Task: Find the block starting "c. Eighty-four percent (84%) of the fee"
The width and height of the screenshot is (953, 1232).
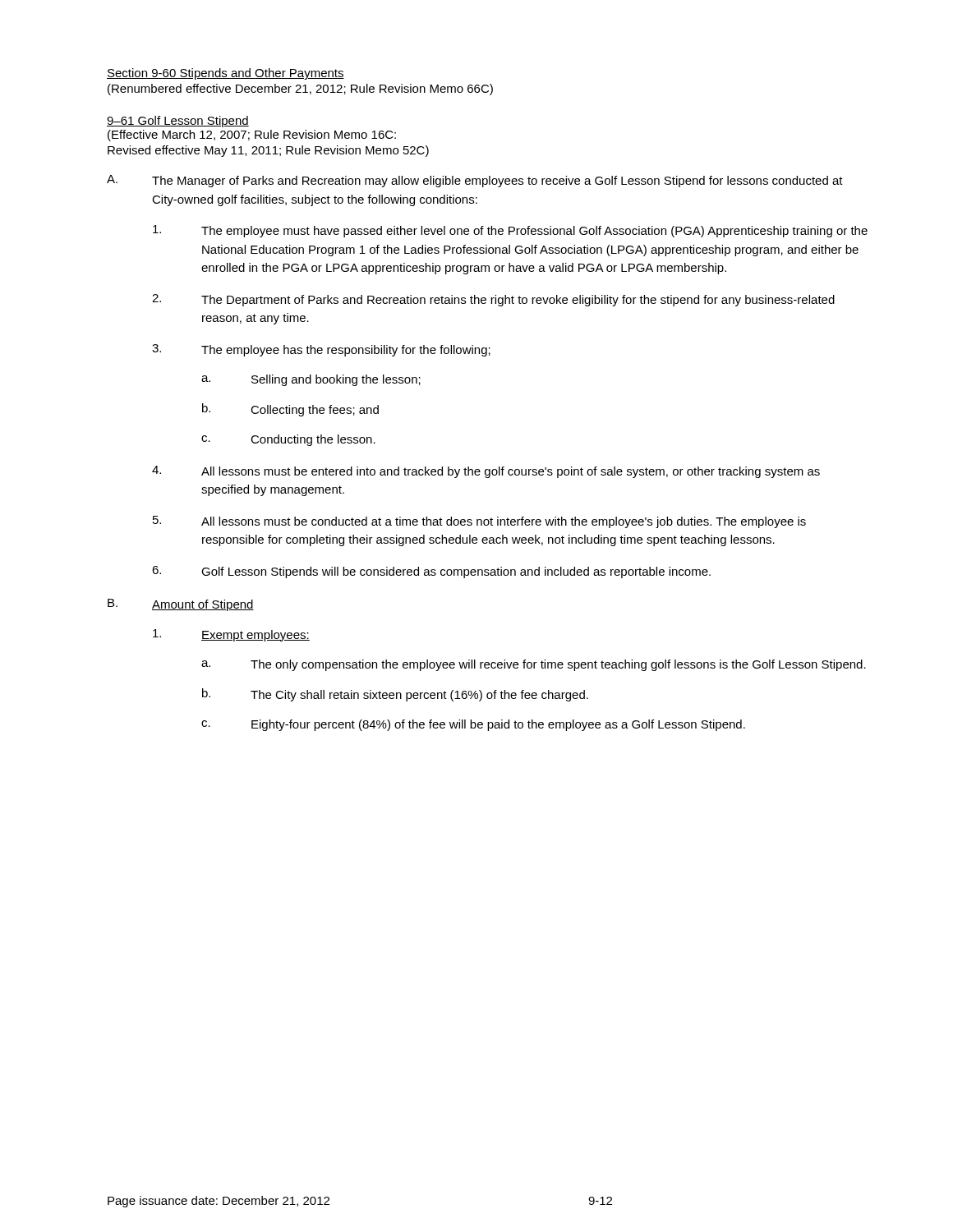Action: [474, 725]
